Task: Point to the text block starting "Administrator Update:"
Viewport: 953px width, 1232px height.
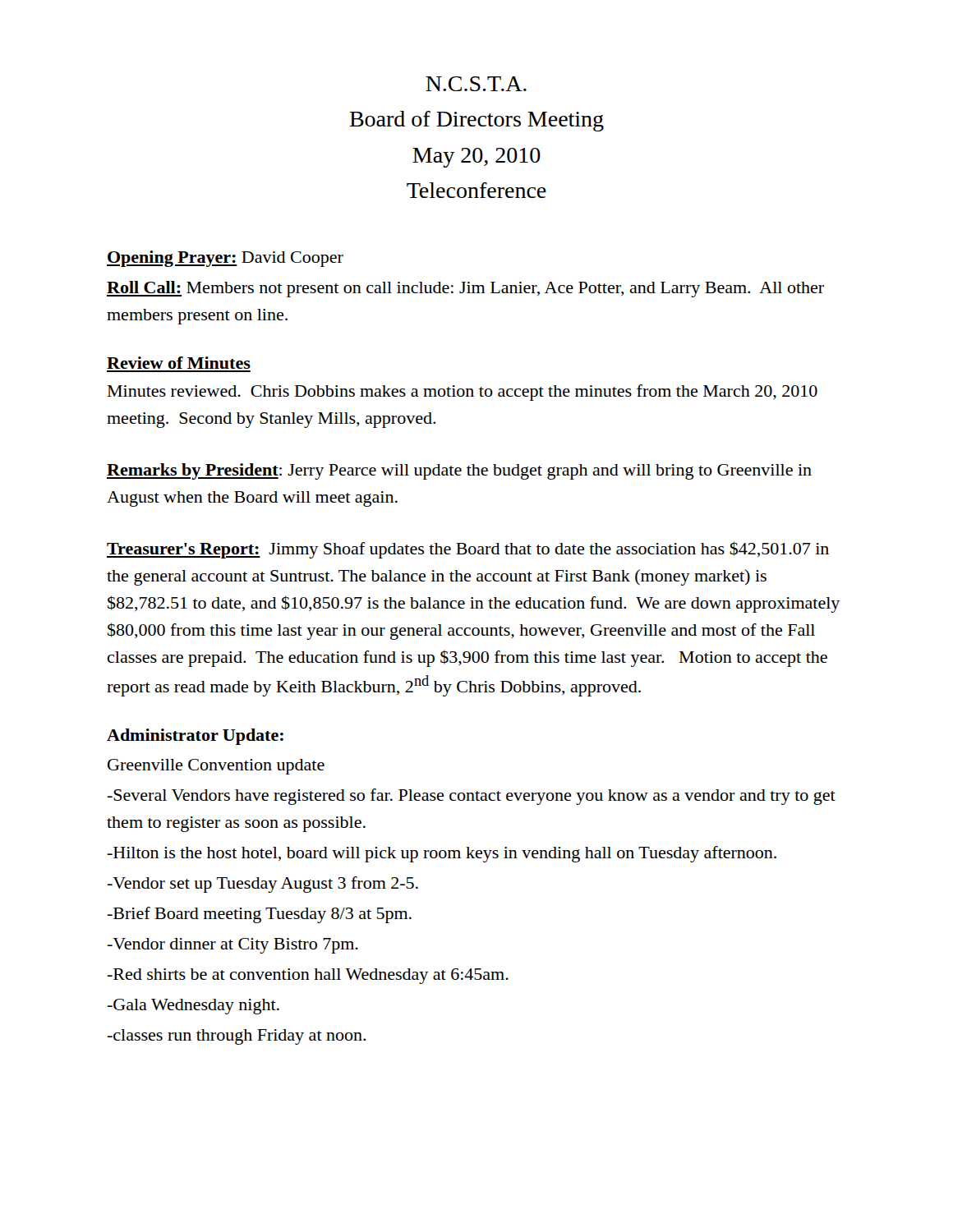Action: (x=196, y=735)
